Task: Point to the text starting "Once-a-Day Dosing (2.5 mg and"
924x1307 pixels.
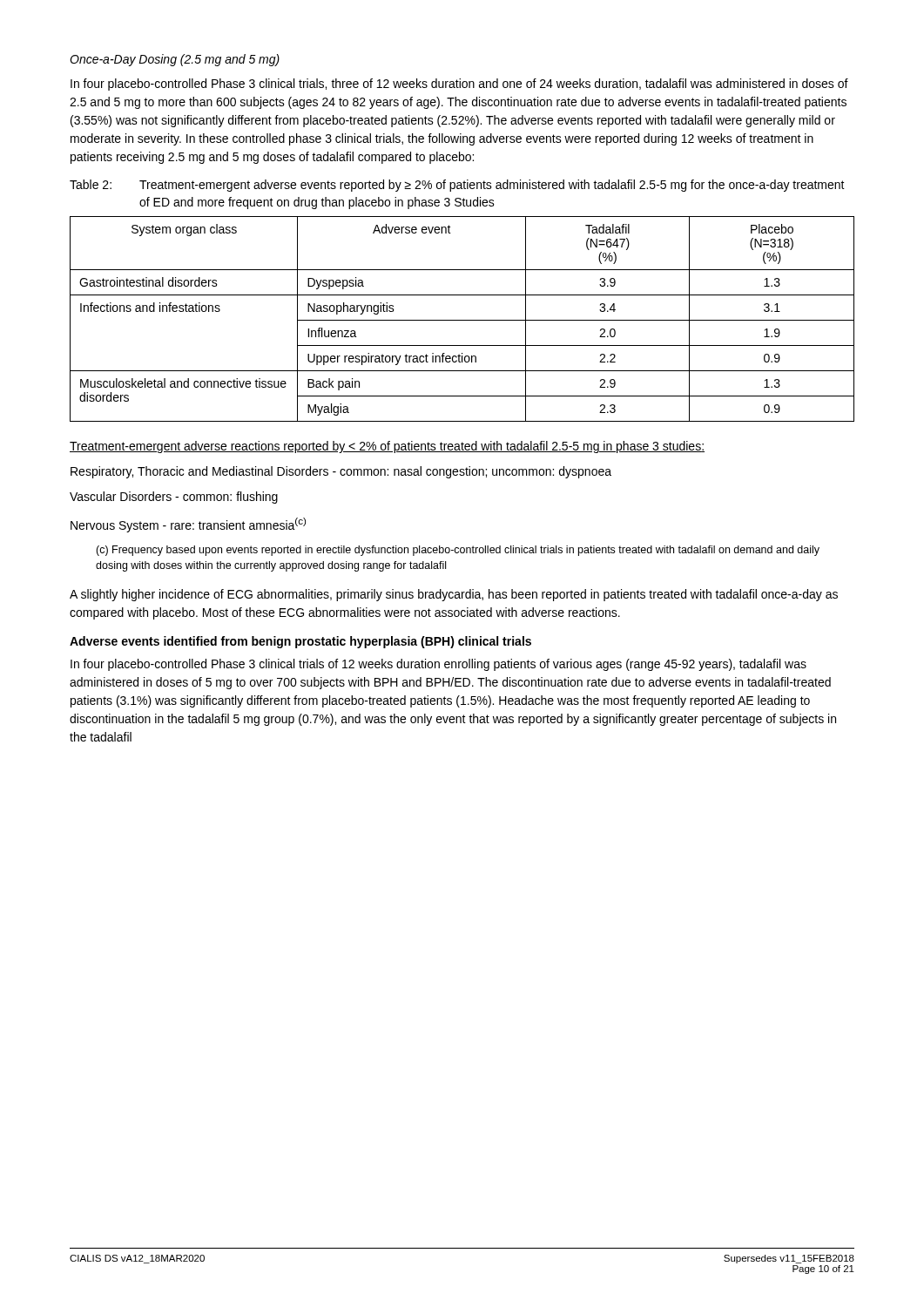Action: pyautogui.click(x=175, y=59)
